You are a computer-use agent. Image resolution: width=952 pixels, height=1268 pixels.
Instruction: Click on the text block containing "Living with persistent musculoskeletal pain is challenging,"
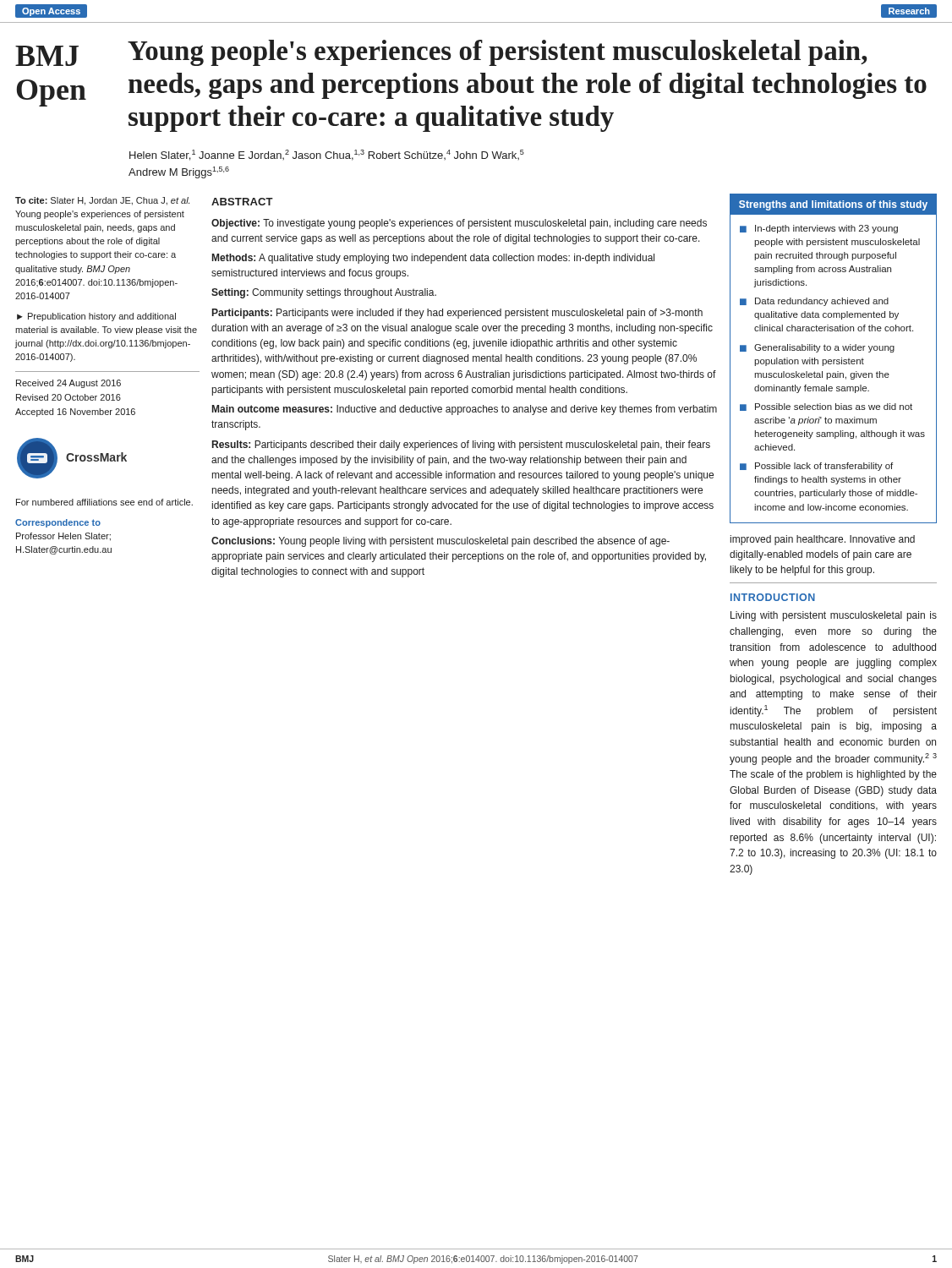pyautogui.click(x=833, y=742)
